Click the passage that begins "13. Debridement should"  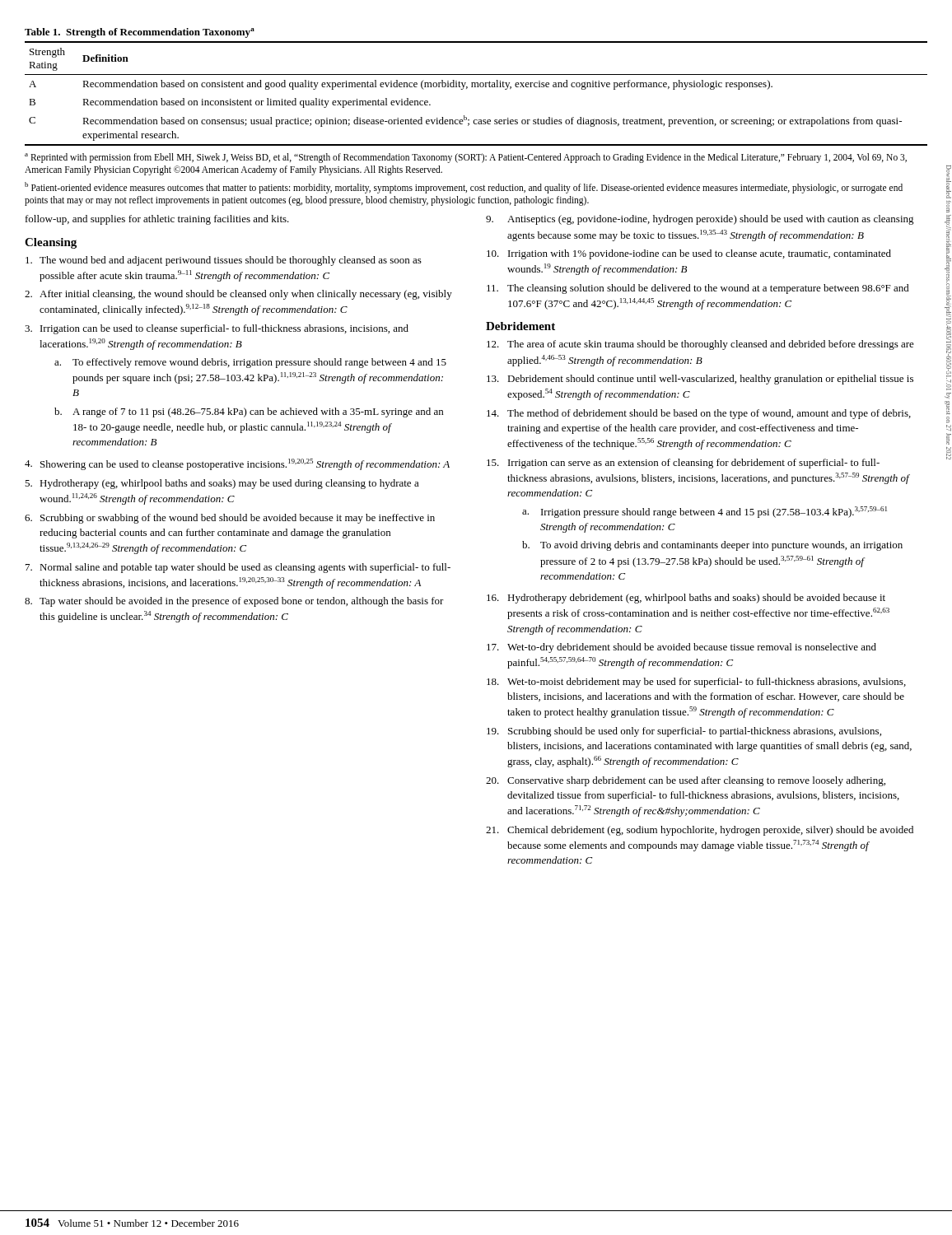click(700, 387)
